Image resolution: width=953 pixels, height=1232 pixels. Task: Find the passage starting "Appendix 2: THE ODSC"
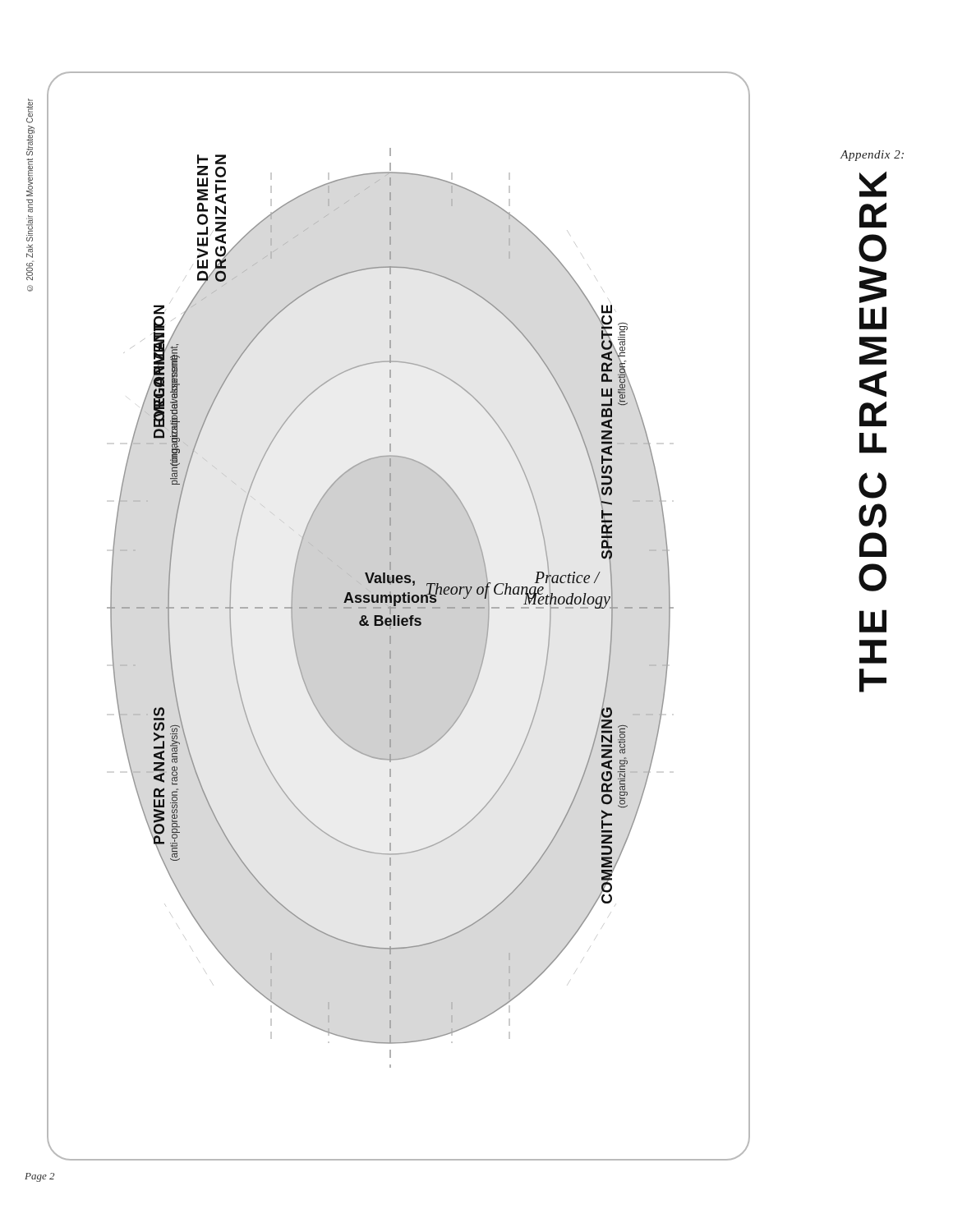(x=873, y=420)
